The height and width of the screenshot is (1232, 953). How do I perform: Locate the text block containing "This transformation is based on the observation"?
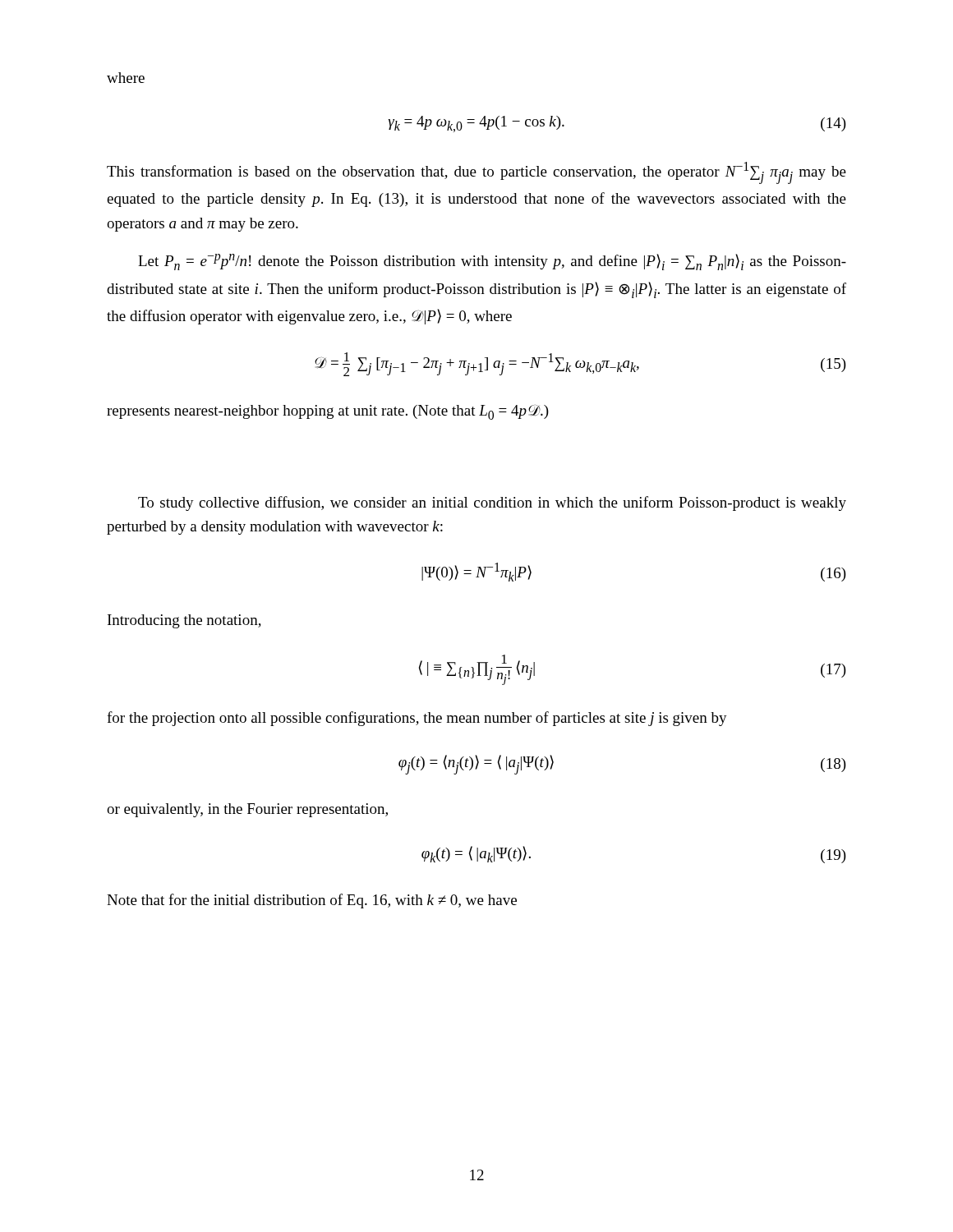pos(476,195)
